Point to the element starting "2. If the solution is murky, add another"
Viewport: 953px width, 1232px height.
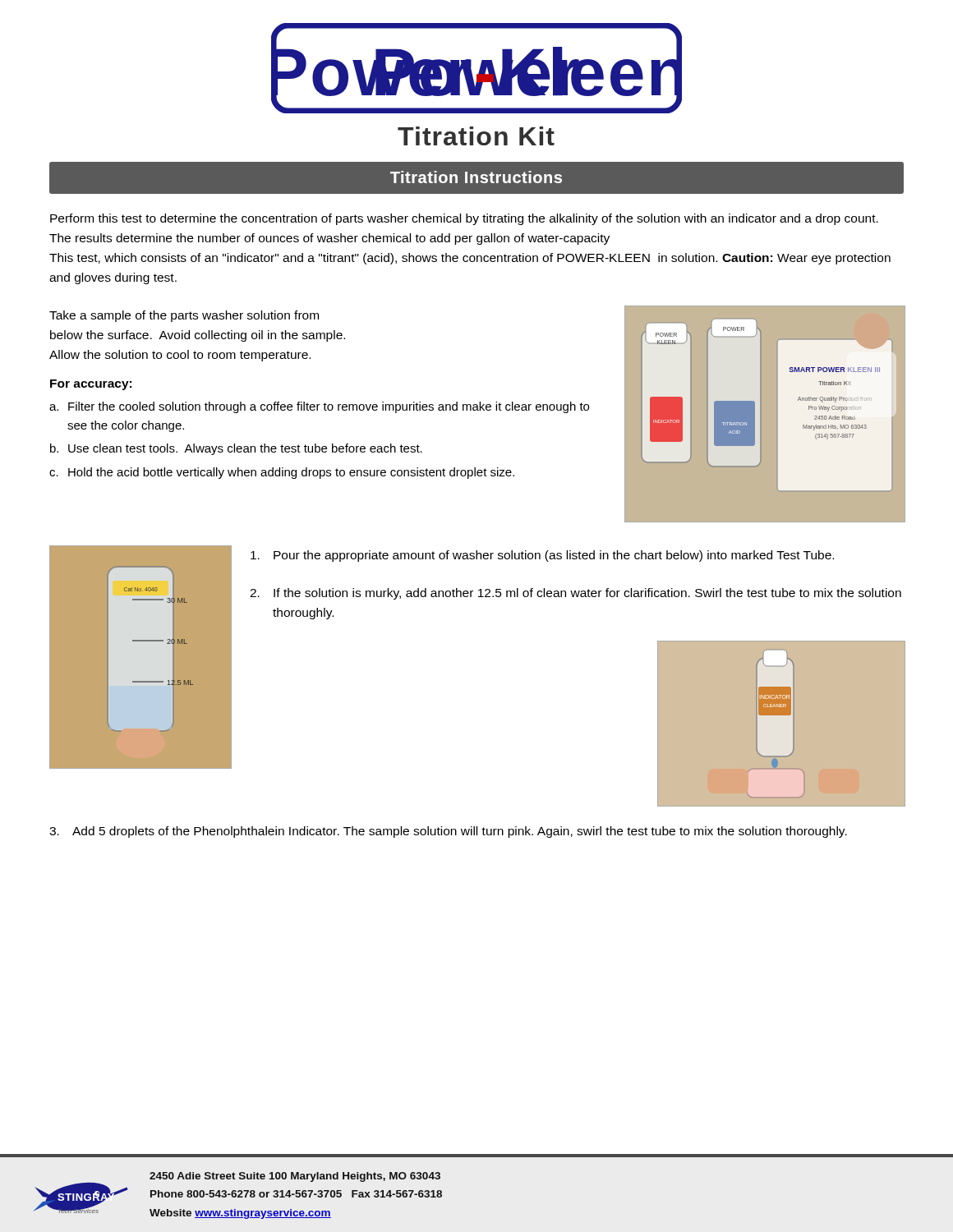577,603
